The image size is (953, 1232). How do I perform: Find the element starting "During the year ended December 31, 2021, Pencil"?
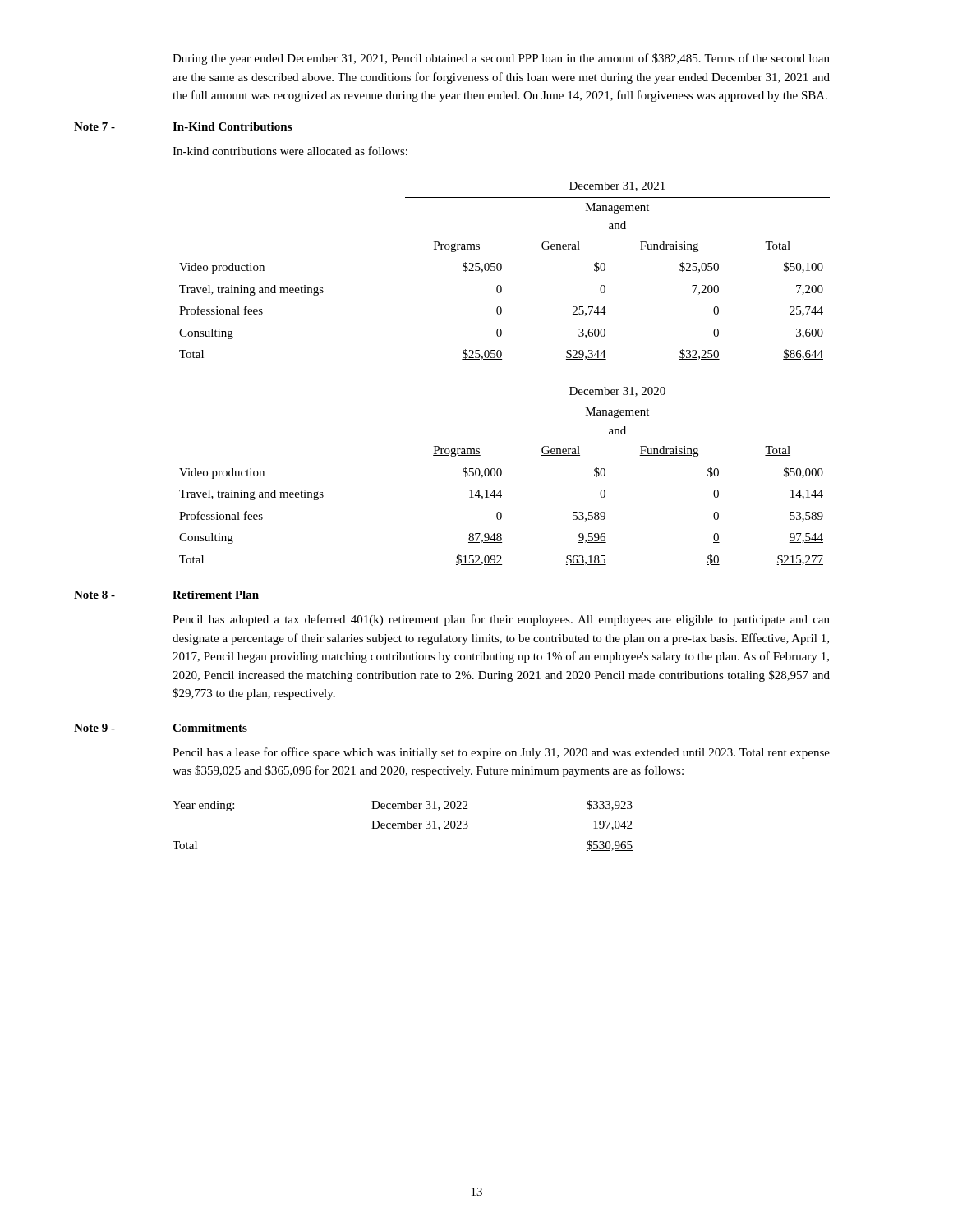pyautogui.click(x=501, y=77)
